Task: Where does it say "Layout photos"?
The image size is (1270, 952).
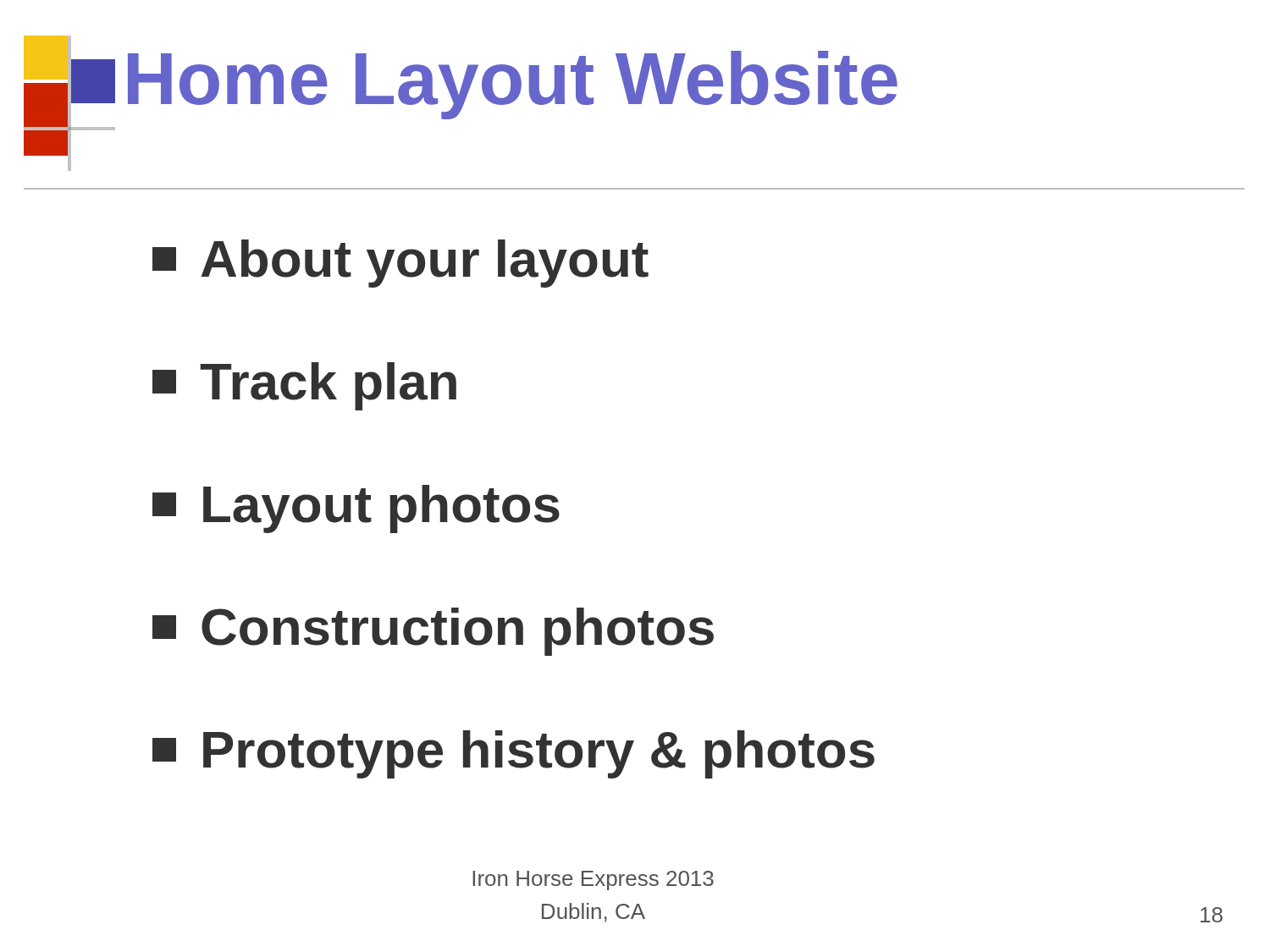Action: 357,504
